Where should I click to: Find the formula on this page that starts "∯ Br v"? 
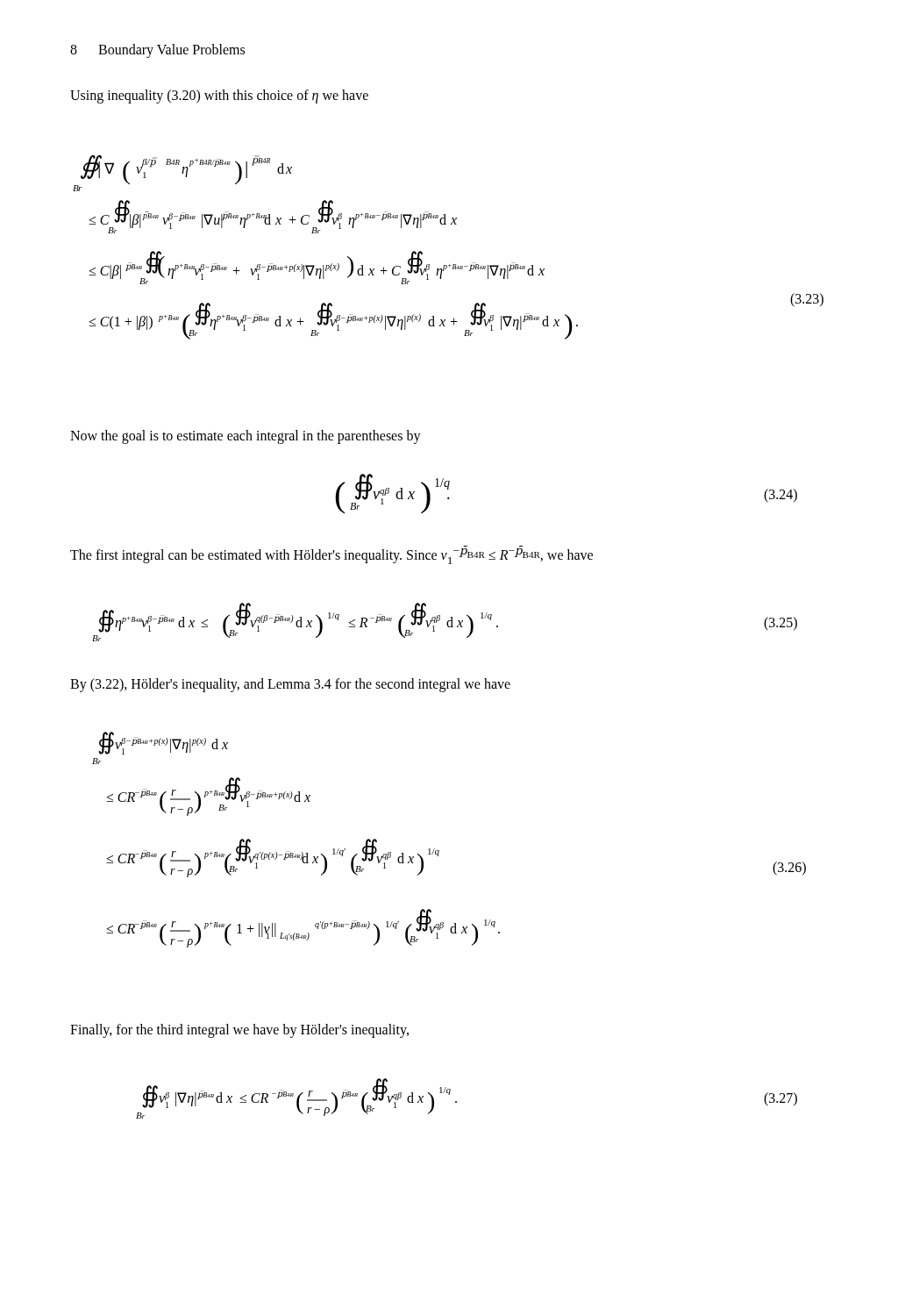(x=452, y=1094)
